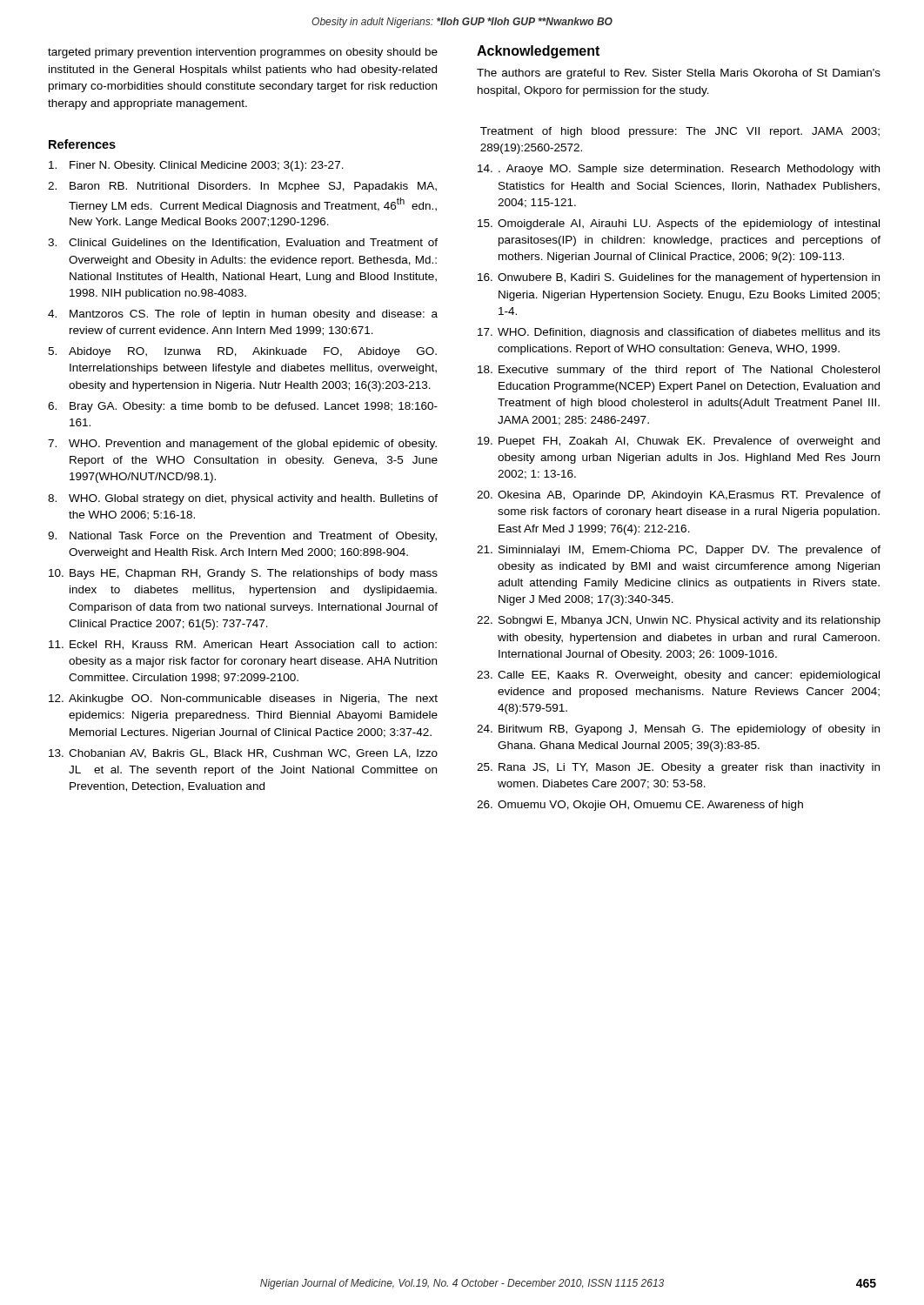Point to the block beginning "12.Akinkugbe OO. Non-communicable diseases in Nigeria, The next"
The width and height of the screenshot is (924, 1305).
pyautogui.click(x=243, y=715)
